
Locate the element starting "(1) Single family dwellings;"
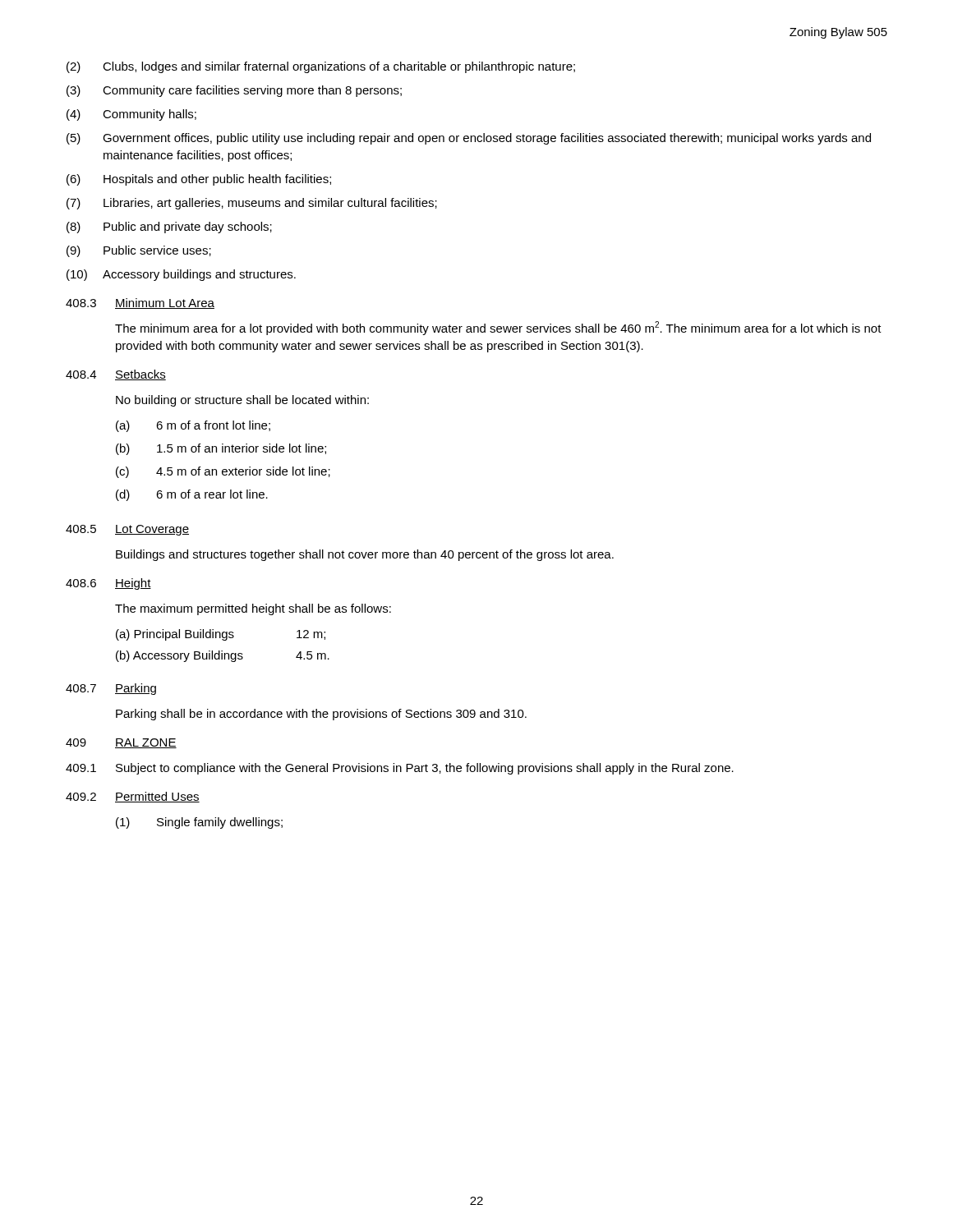point(199,823)
